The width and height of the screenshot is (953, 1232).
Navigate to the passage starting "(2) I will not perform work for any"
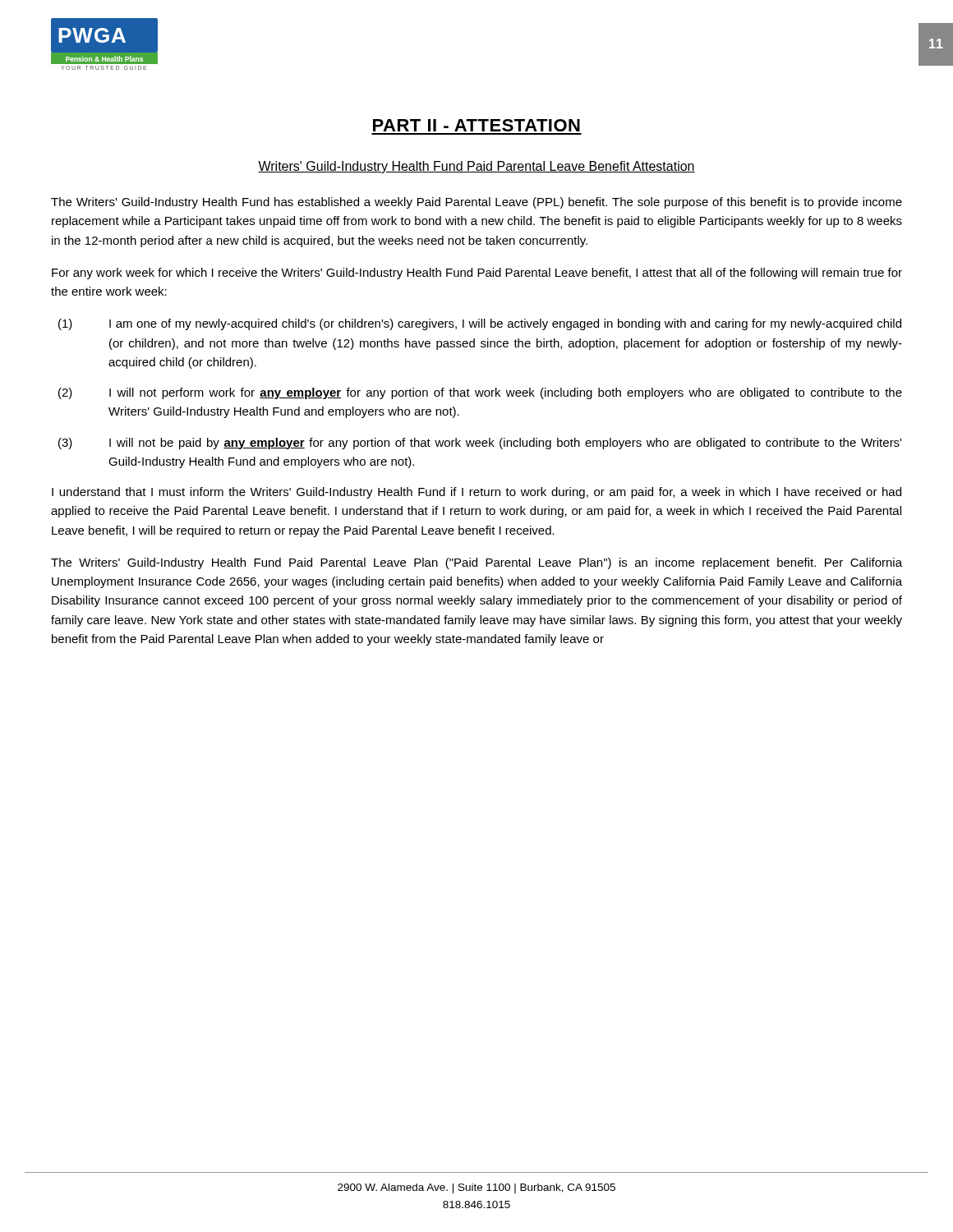pos(476,402)
